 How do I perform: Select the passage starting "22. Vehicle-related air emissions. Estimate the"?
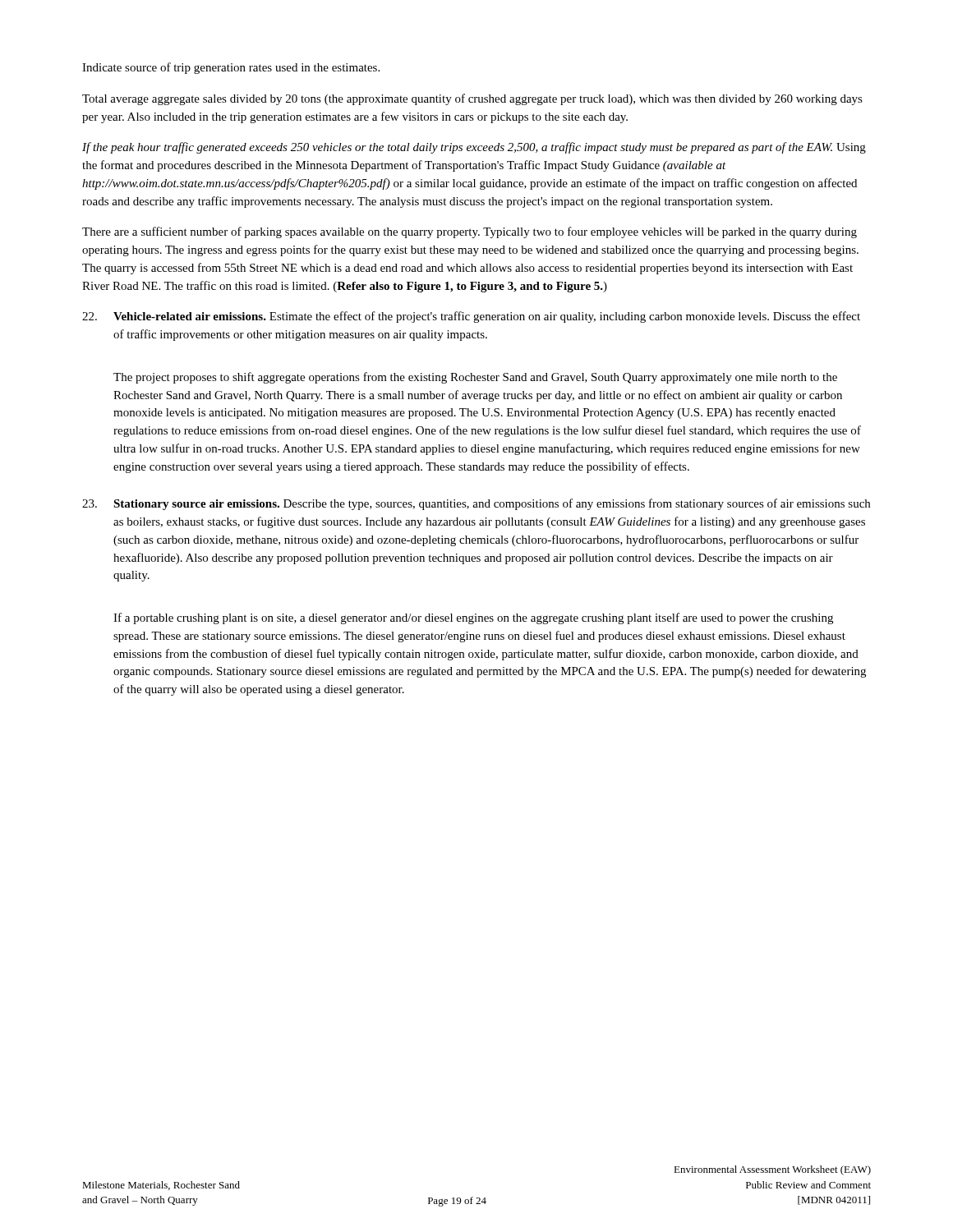tap(476, 332)
